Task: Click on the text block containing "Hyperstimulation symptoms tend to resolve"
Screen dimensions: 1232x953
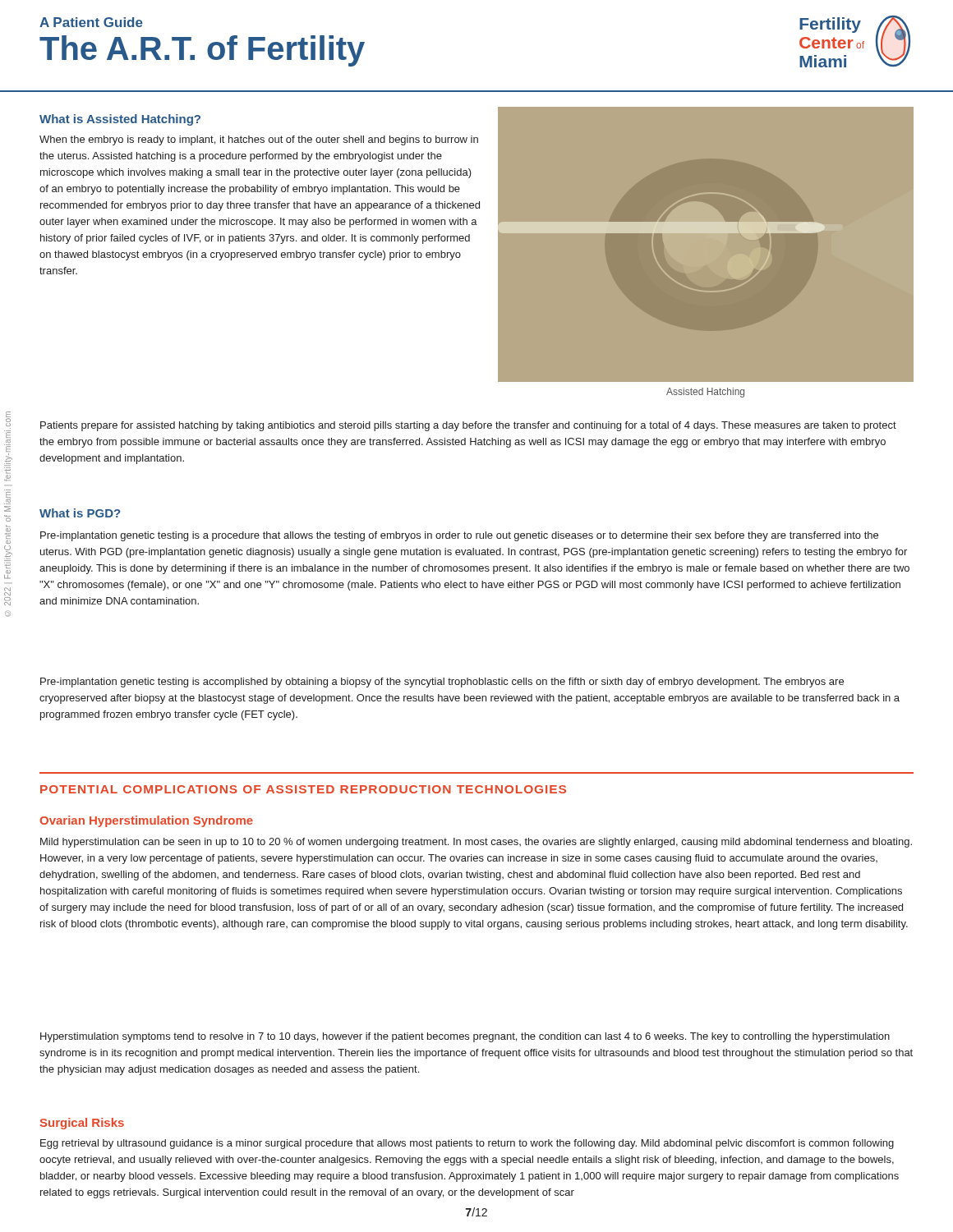Action: coord(476,1053)
